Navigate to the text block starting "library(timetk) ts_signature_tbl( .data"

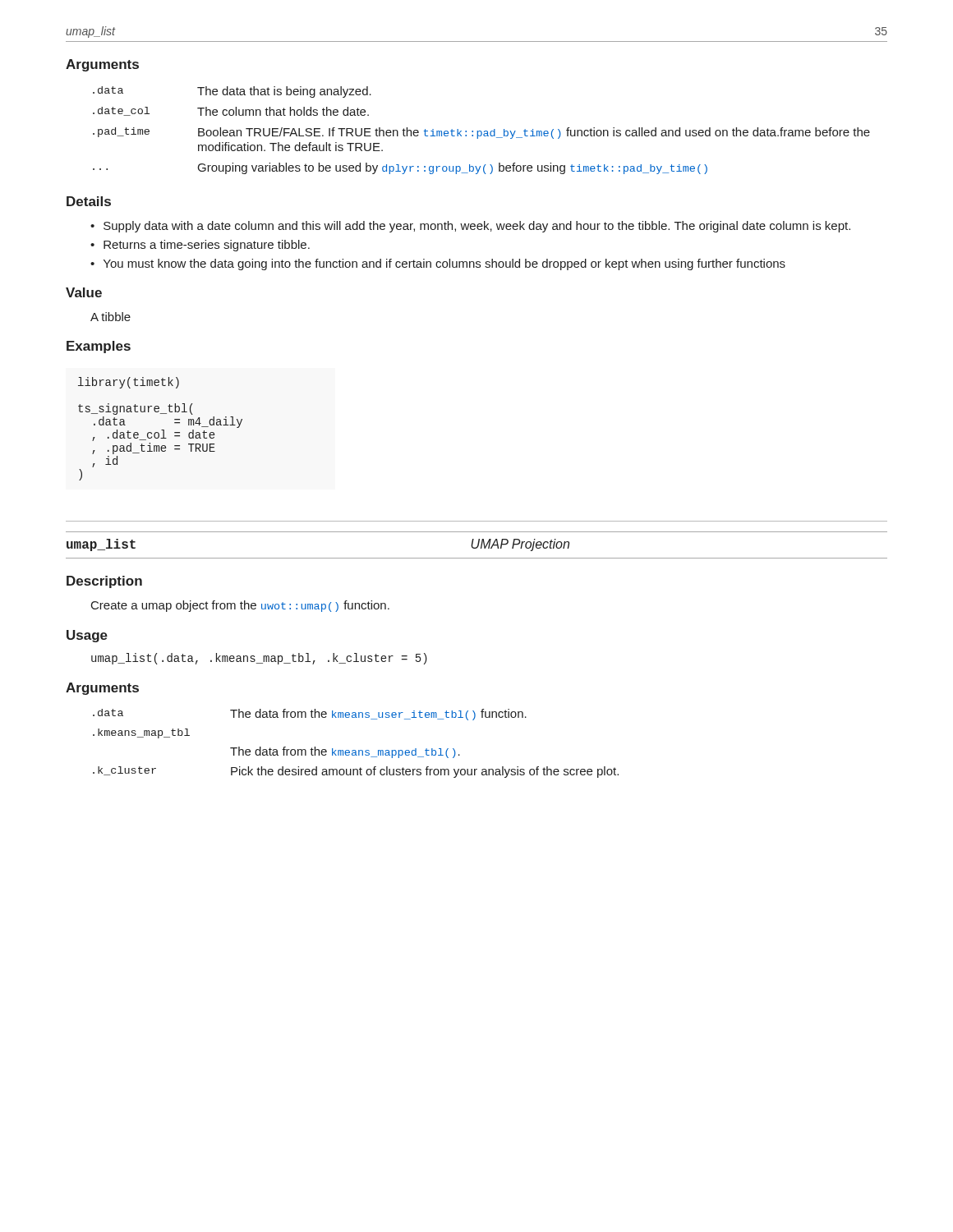coord(200,429)
